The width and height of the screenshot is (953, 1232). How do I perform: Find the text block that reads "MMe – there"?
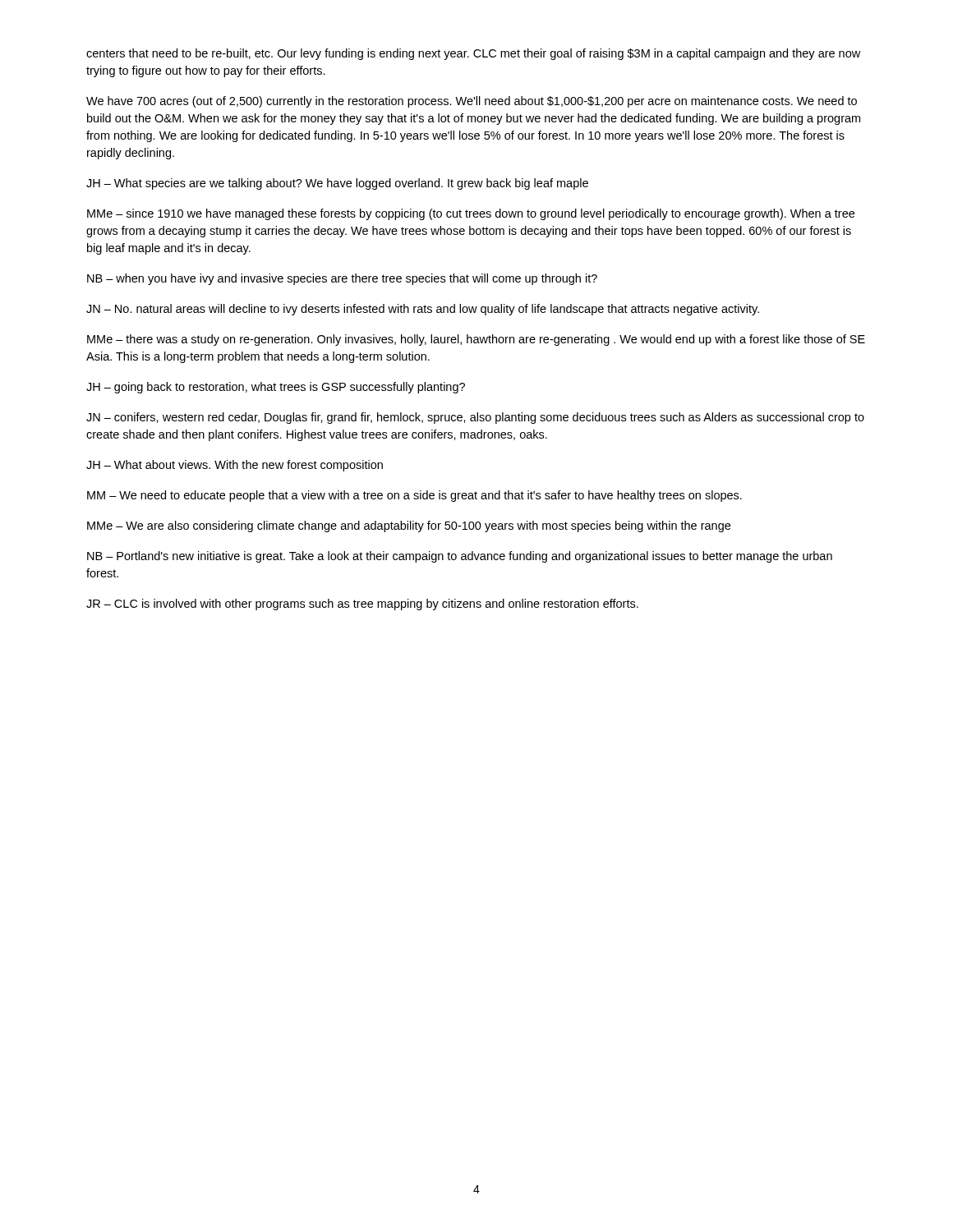[x=476, y=348]
